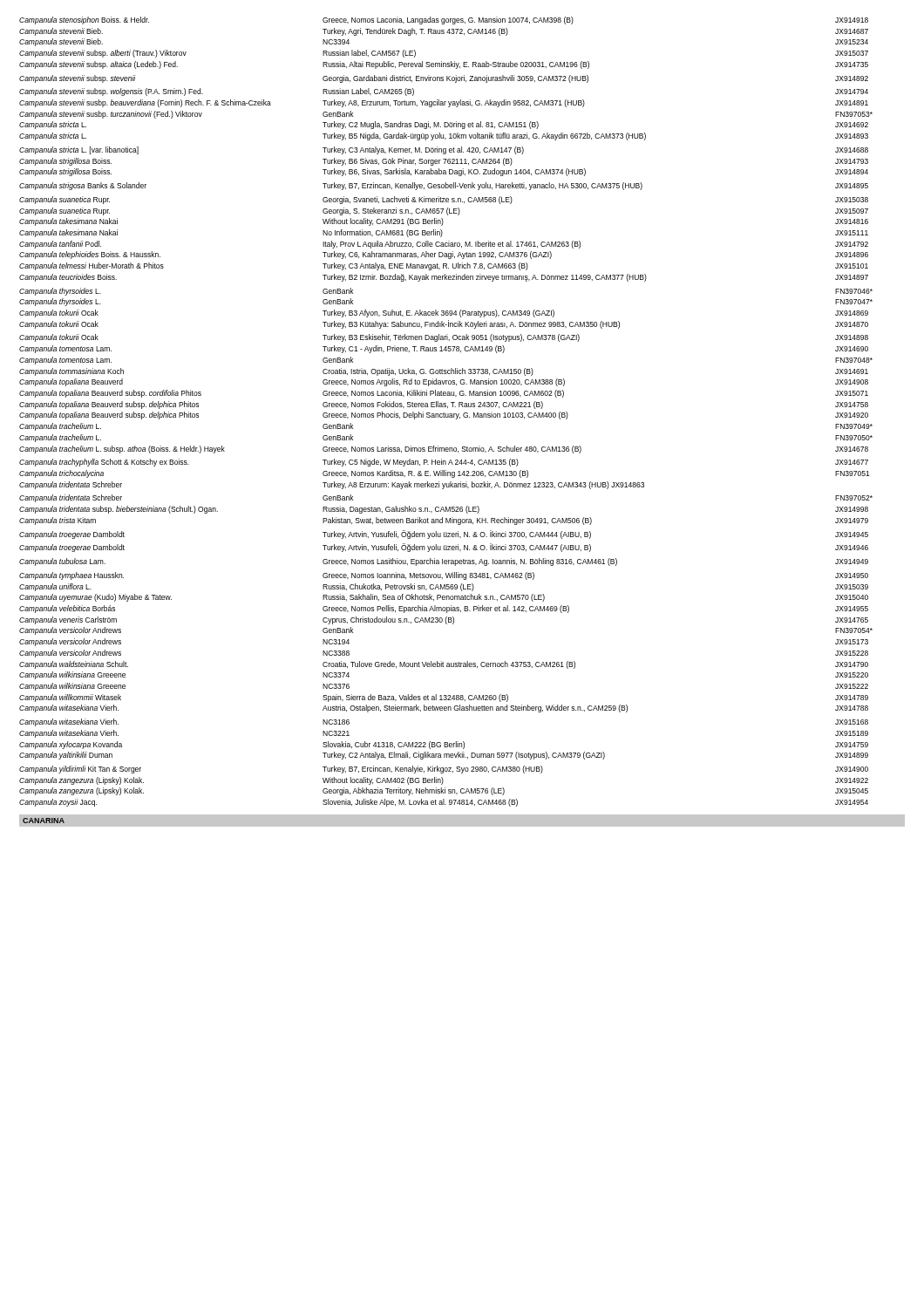Select a section header
The width and height of the screenshot is (924, 1308).
tap(44, 820)
